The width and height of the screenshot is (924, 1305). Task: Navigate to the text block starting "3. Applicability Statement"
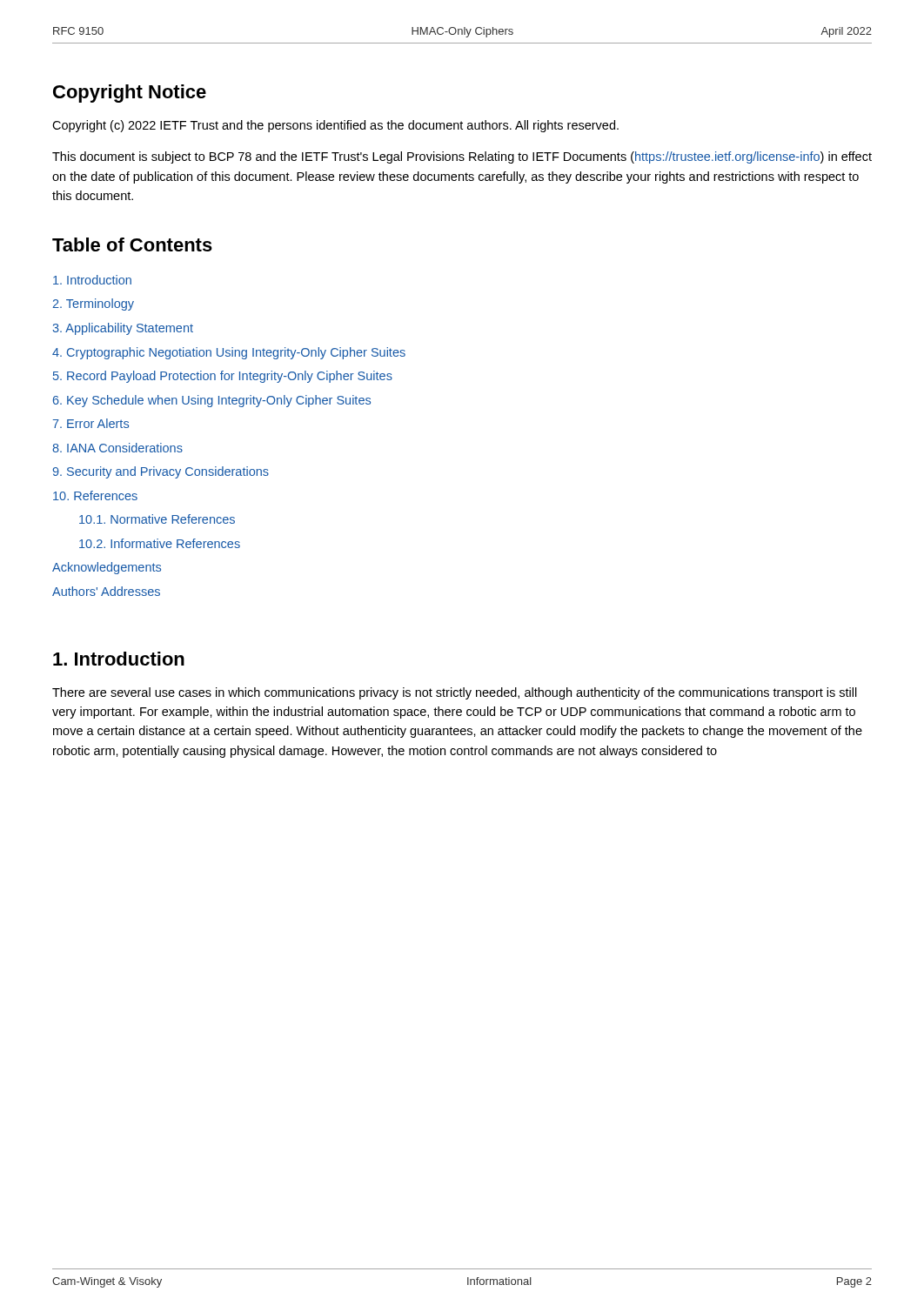(123, 328)
